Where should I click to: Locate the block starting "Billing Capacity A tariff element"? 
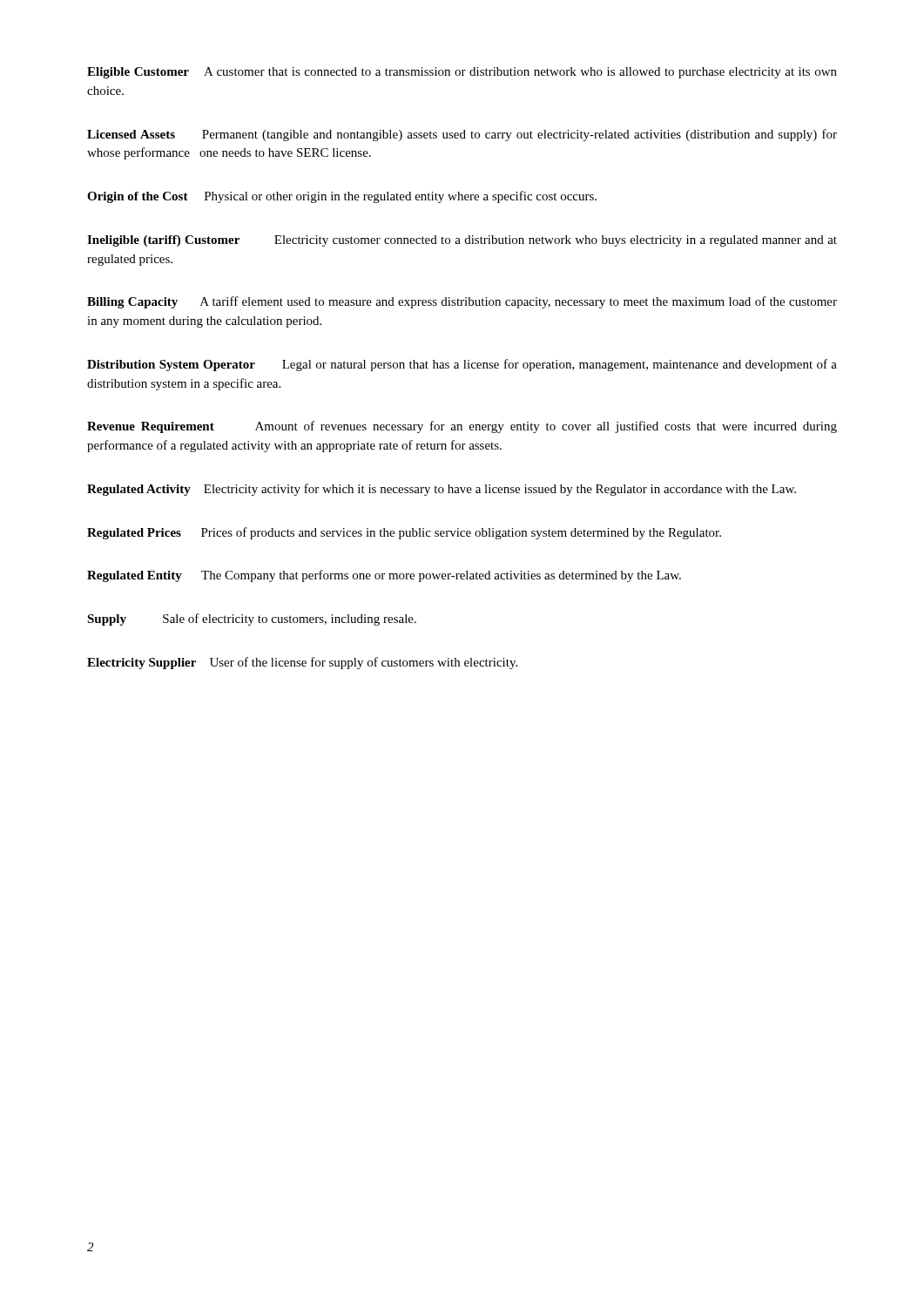point(462,312)
